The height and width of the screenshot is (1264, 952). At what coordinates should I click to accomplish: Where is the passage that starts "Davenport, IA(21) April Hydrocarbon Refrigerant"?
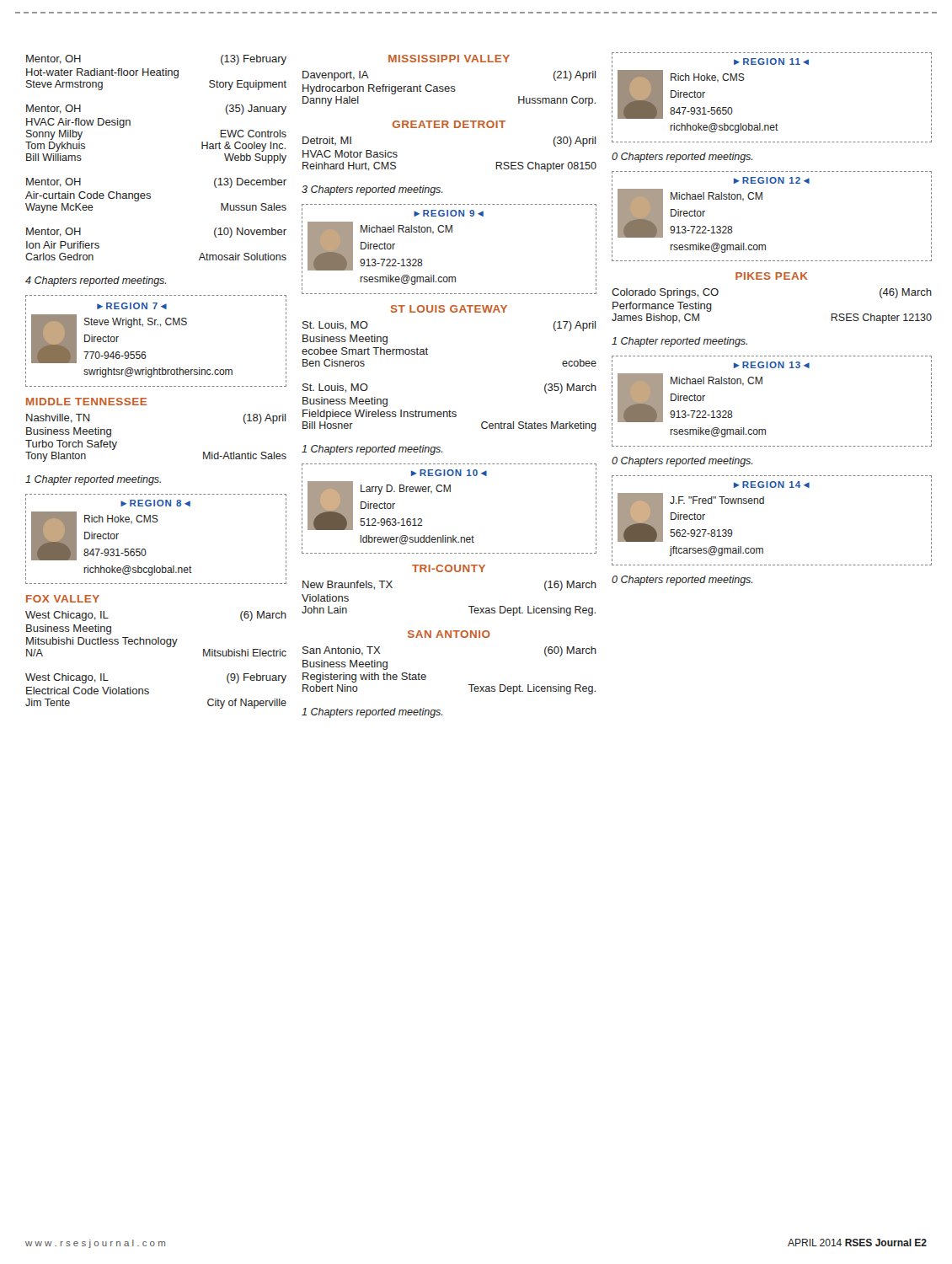click(x=449, y=87)
